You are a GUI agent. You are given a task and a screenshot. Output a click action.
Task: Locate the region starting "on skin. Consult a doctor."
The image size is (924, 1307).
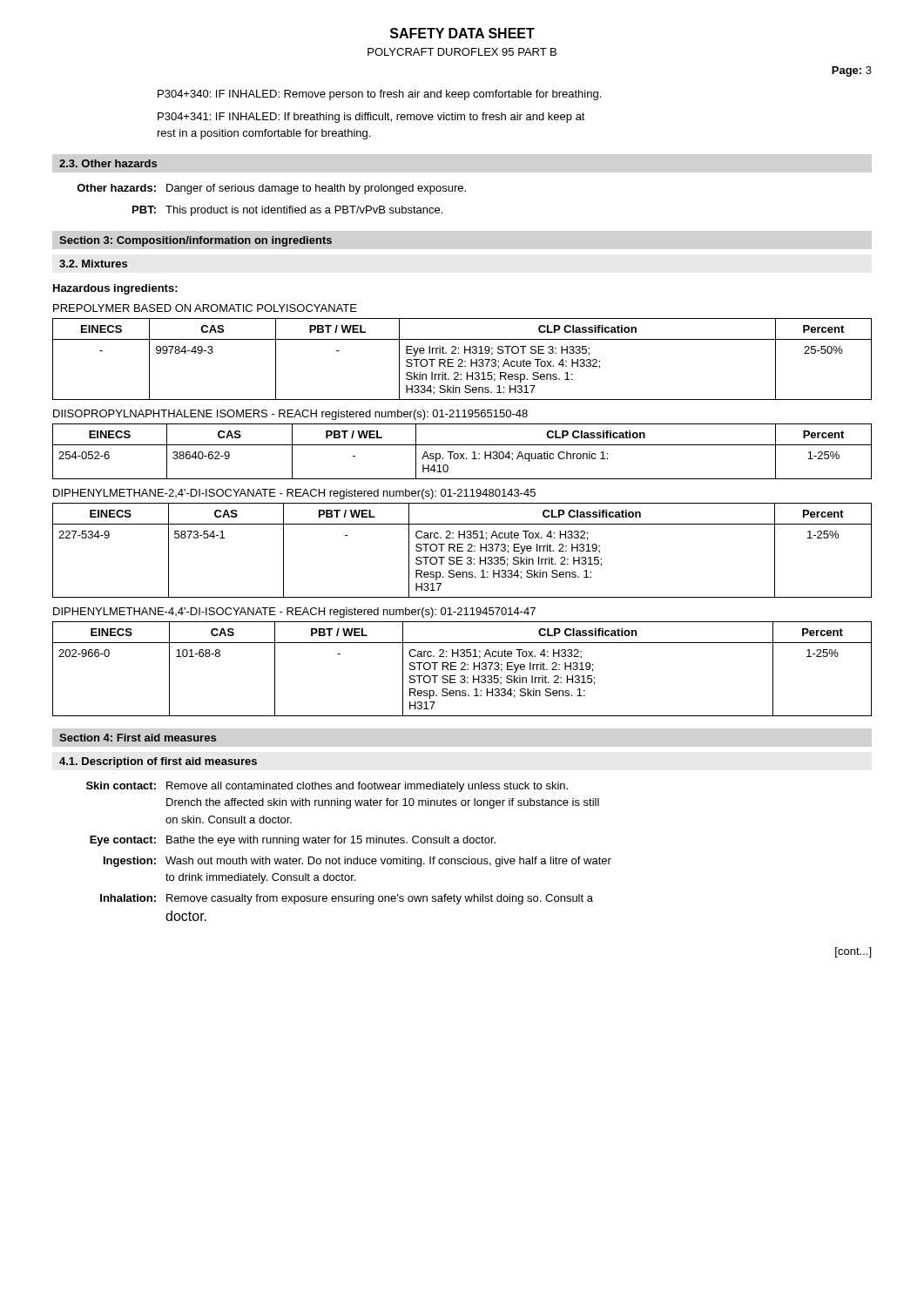(229, 819)
